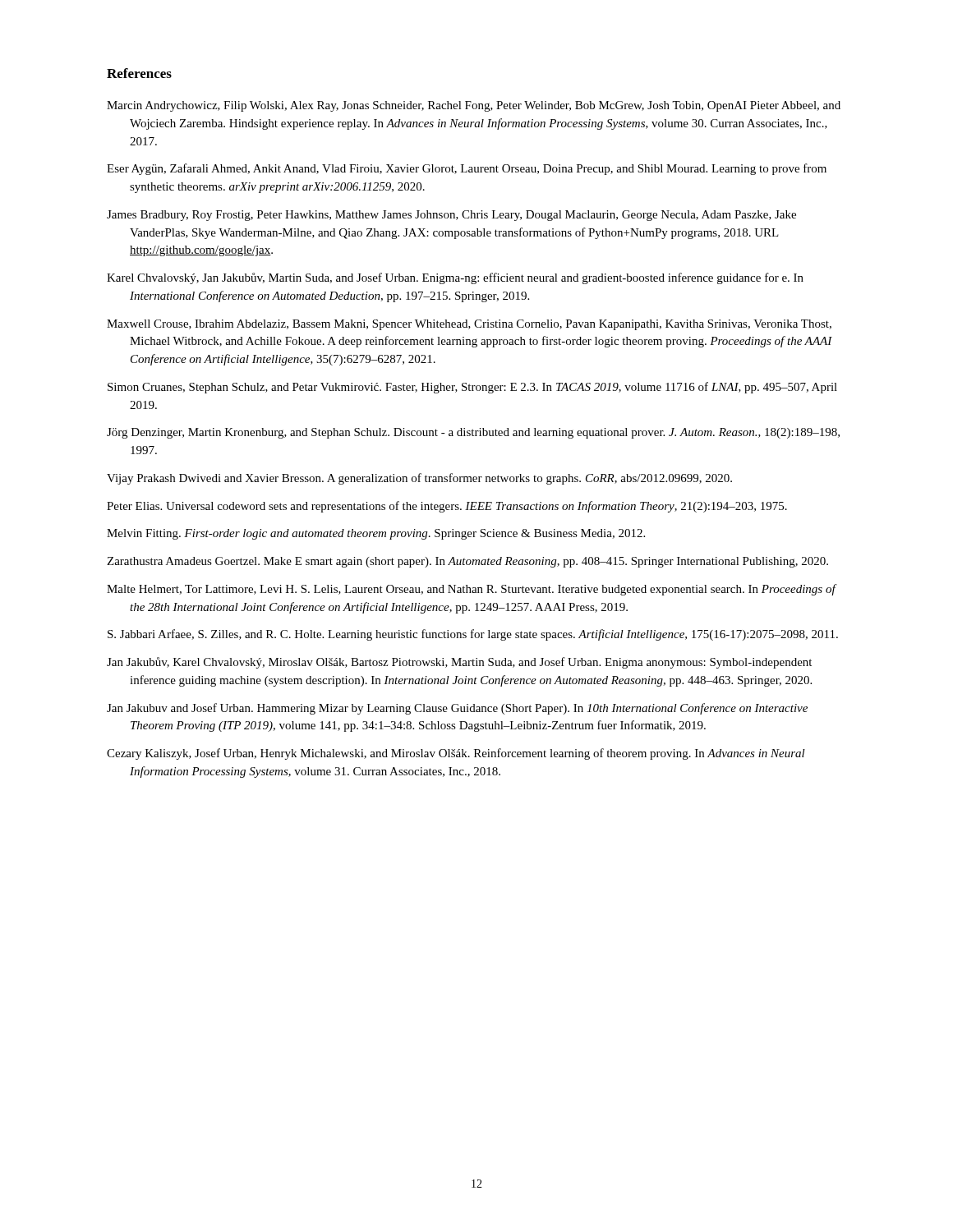Locate the block of text that opens with "Maxwell Crouse, Ibrahim Abdelaziz,"

tap(469, 341)
